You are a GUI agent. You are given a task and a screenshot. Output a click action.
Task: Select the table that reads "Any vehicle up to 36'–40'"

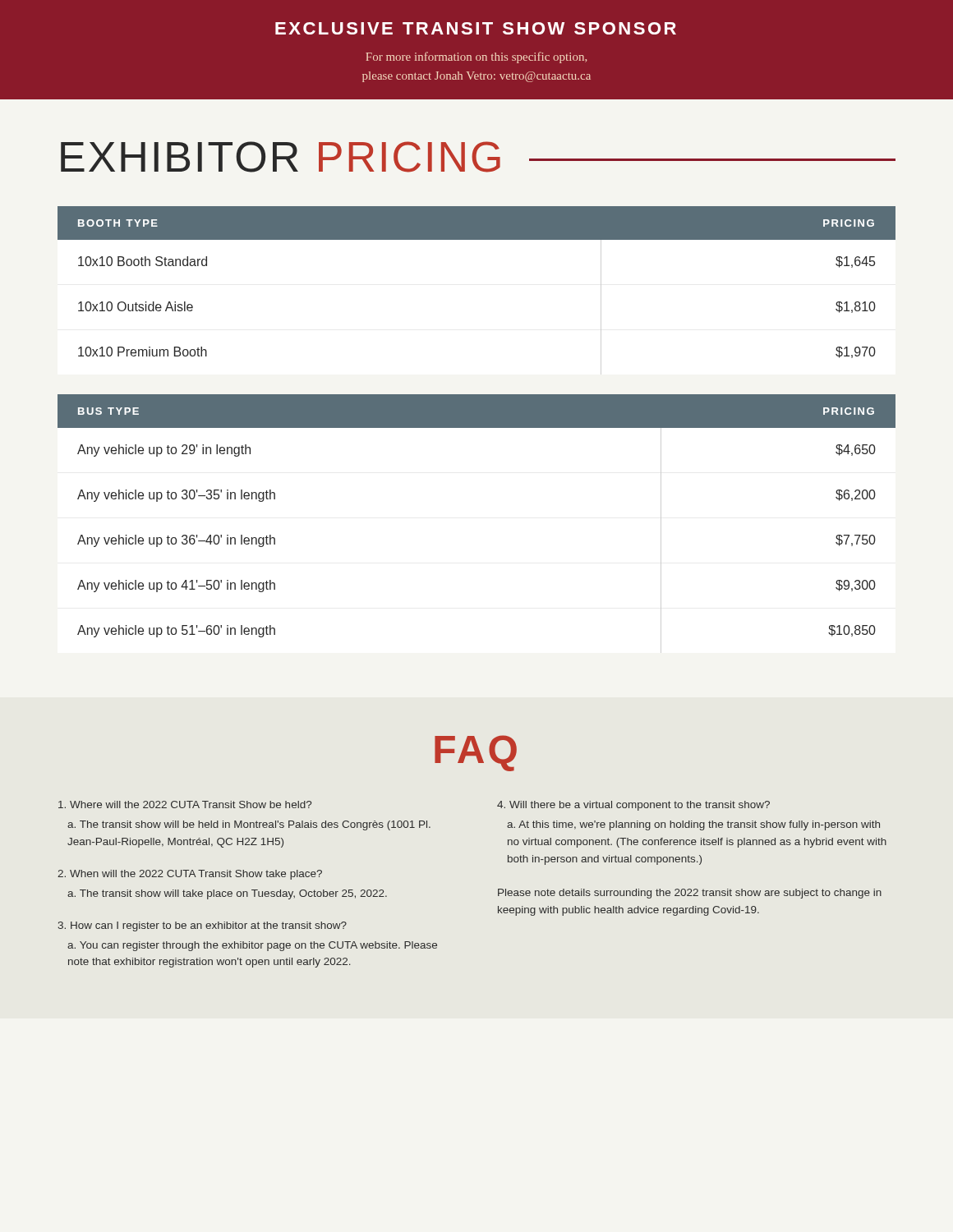coord(476,524)
